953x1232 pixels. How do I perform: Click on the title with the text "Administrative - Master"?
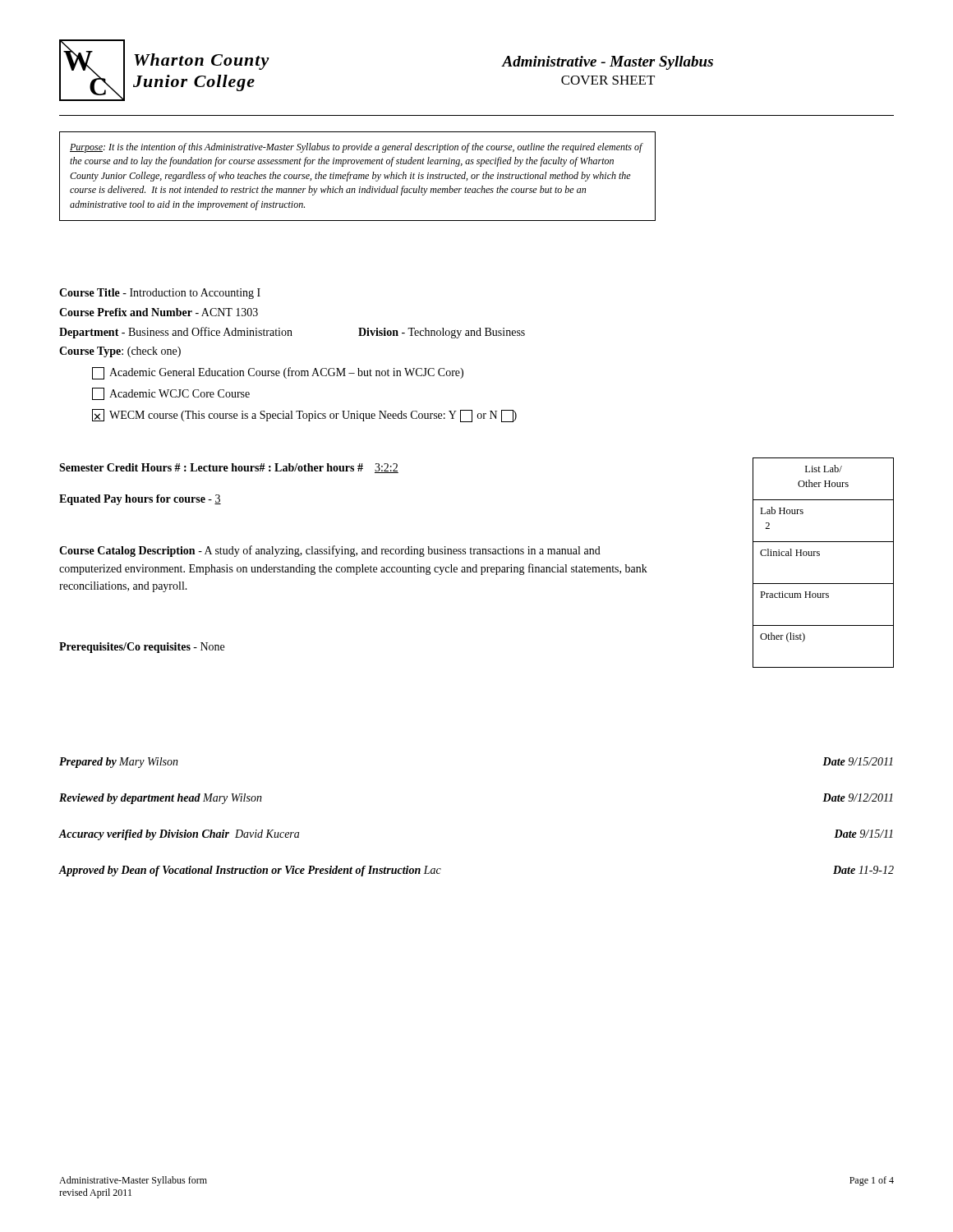(x=608, y=70)
